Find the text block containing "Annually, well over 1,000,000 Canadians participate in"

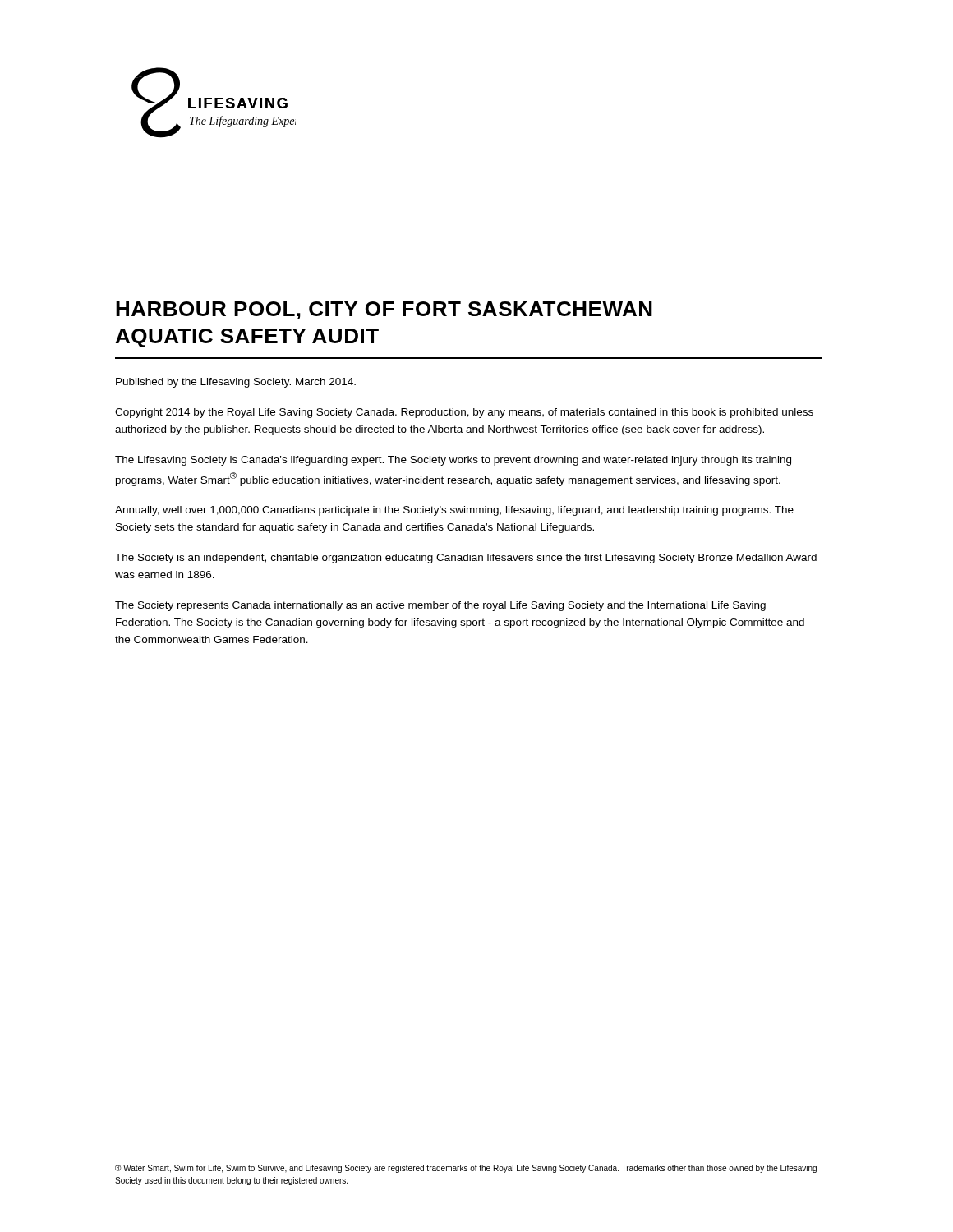454,518
